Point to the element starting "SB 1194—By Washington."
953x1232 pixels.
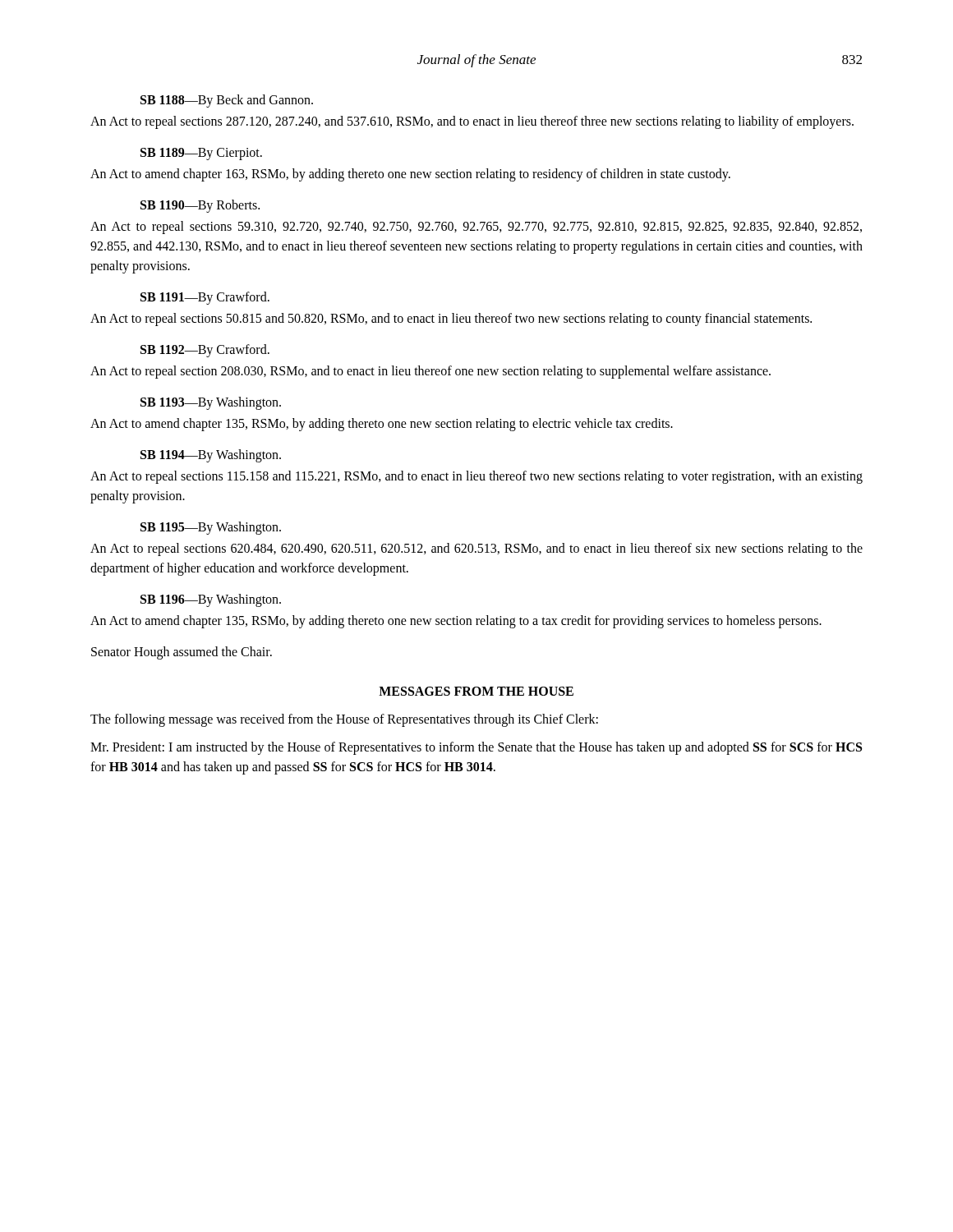coord(476,475)
